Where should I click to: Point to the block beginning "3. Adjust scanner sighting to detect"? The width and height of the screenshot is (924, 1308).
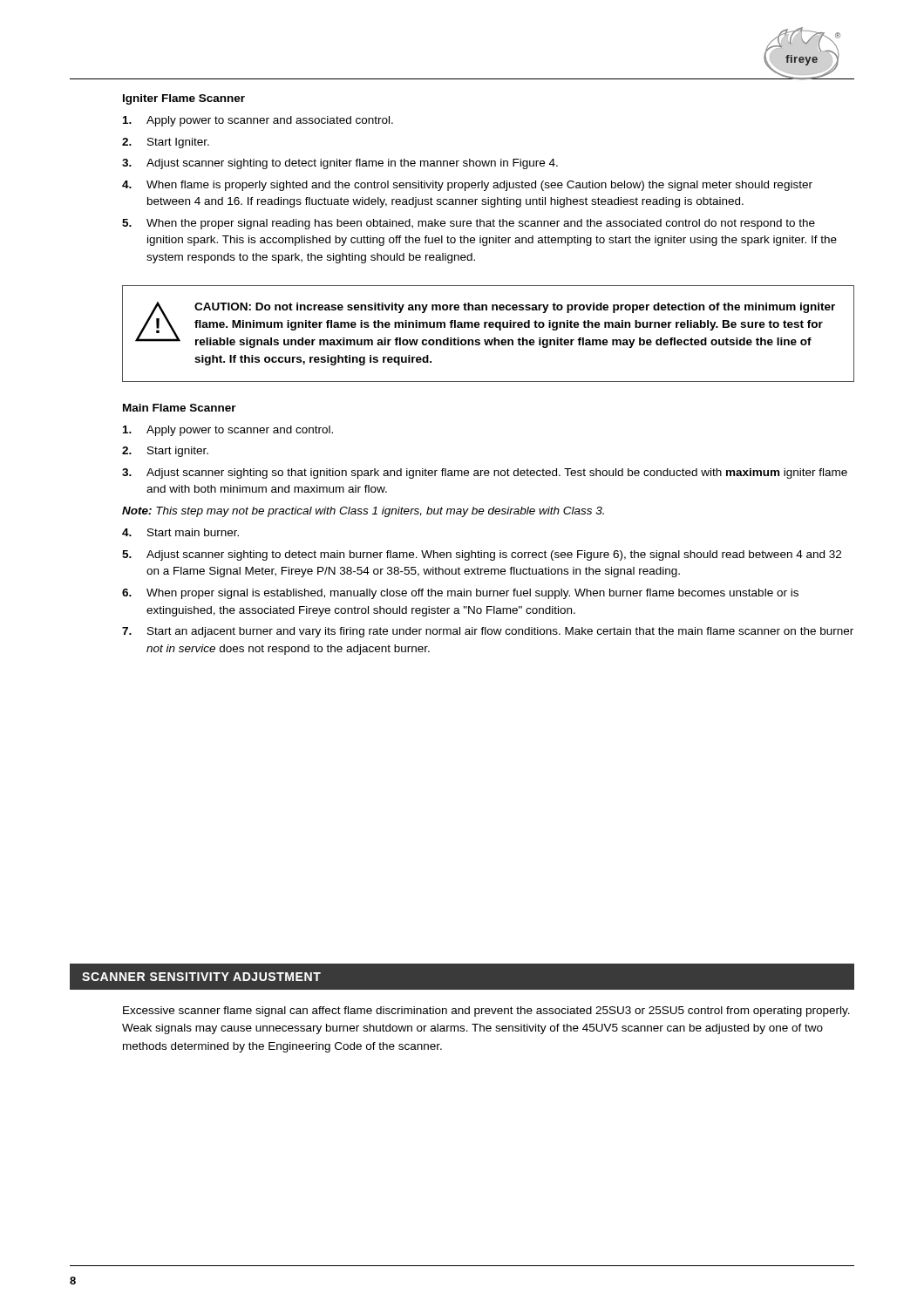(488, 163)
